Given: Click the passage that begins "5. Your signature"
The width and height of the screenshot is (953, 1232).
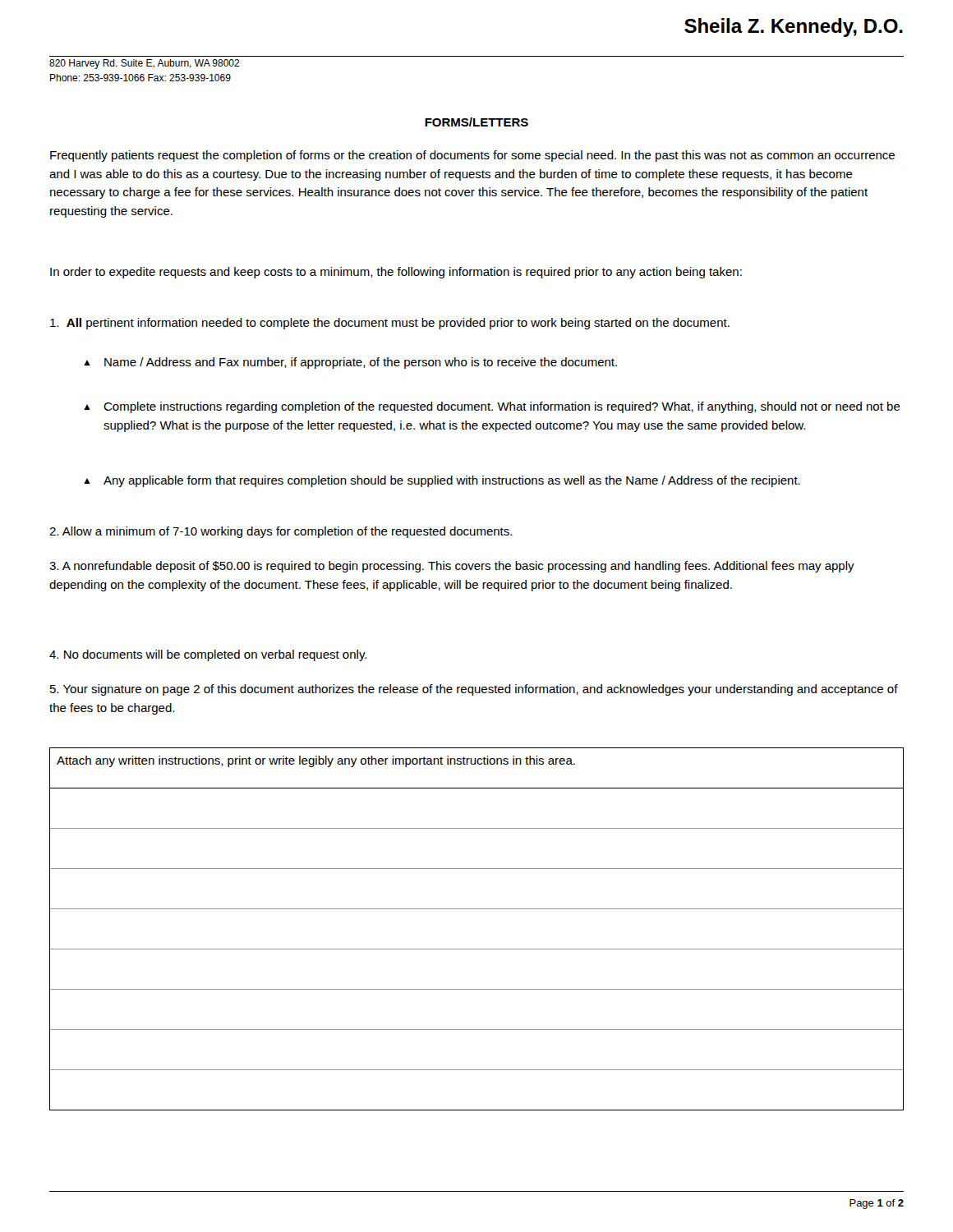Looking at the screenshot, I should point(473,698).
